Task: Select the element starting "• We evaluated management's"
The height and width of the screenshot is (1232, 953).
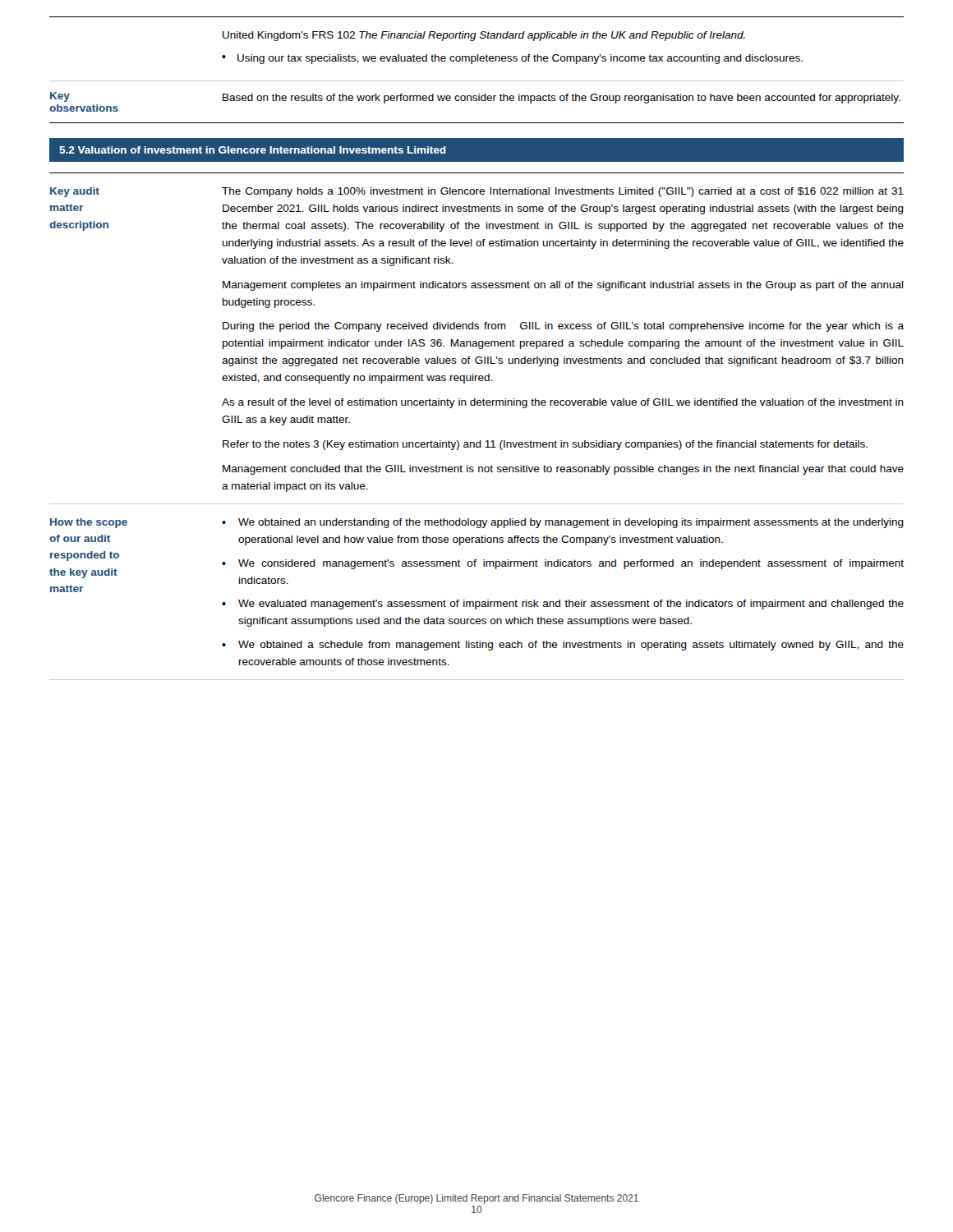Action: tap(563, 613)
